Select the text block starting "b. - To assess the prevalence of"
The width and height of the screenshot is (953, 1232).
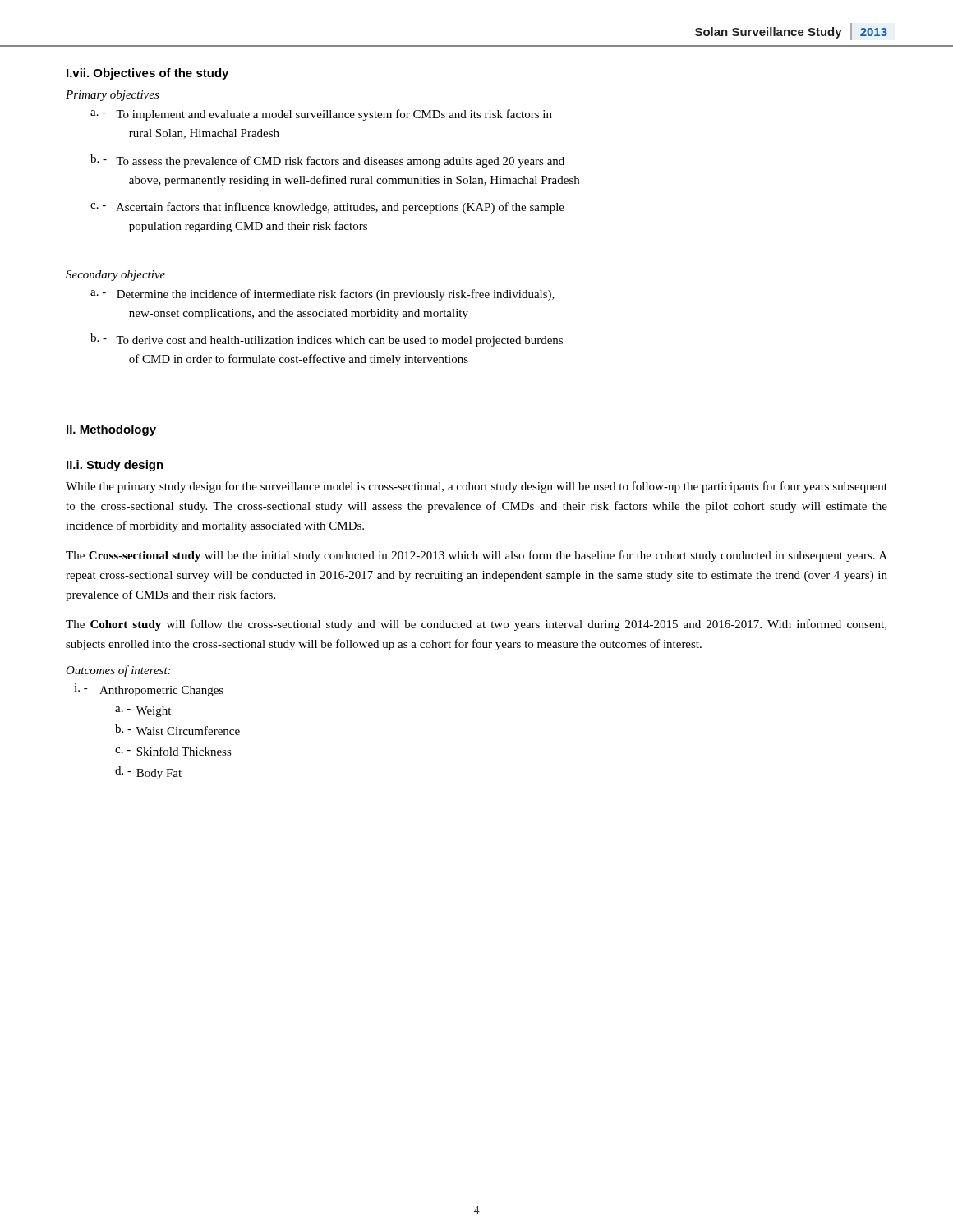335,171
